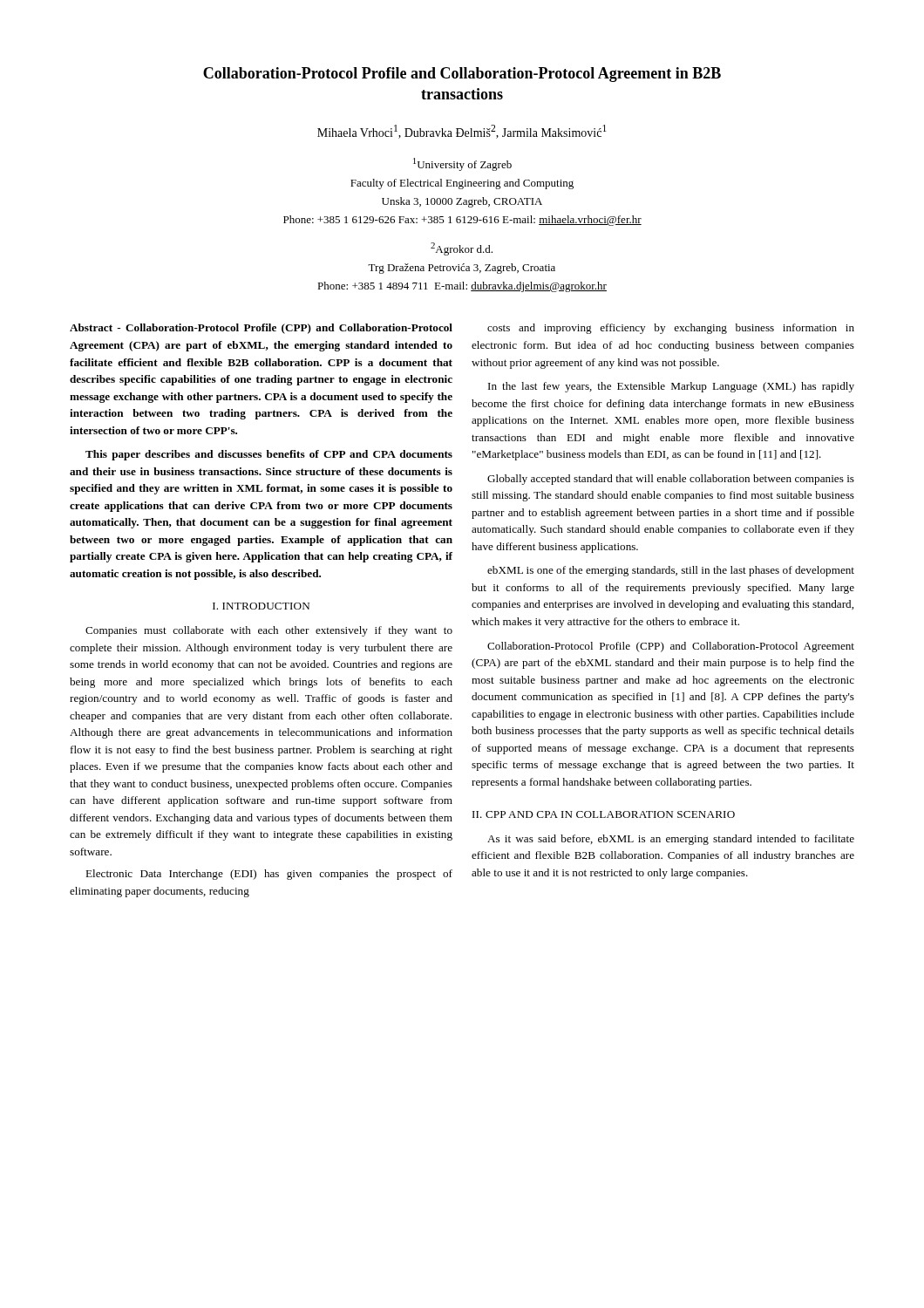Click on the block starting "II. CPP AND CPA IN"
Viewport: 924px width, 1308px height.
point(603,814)
